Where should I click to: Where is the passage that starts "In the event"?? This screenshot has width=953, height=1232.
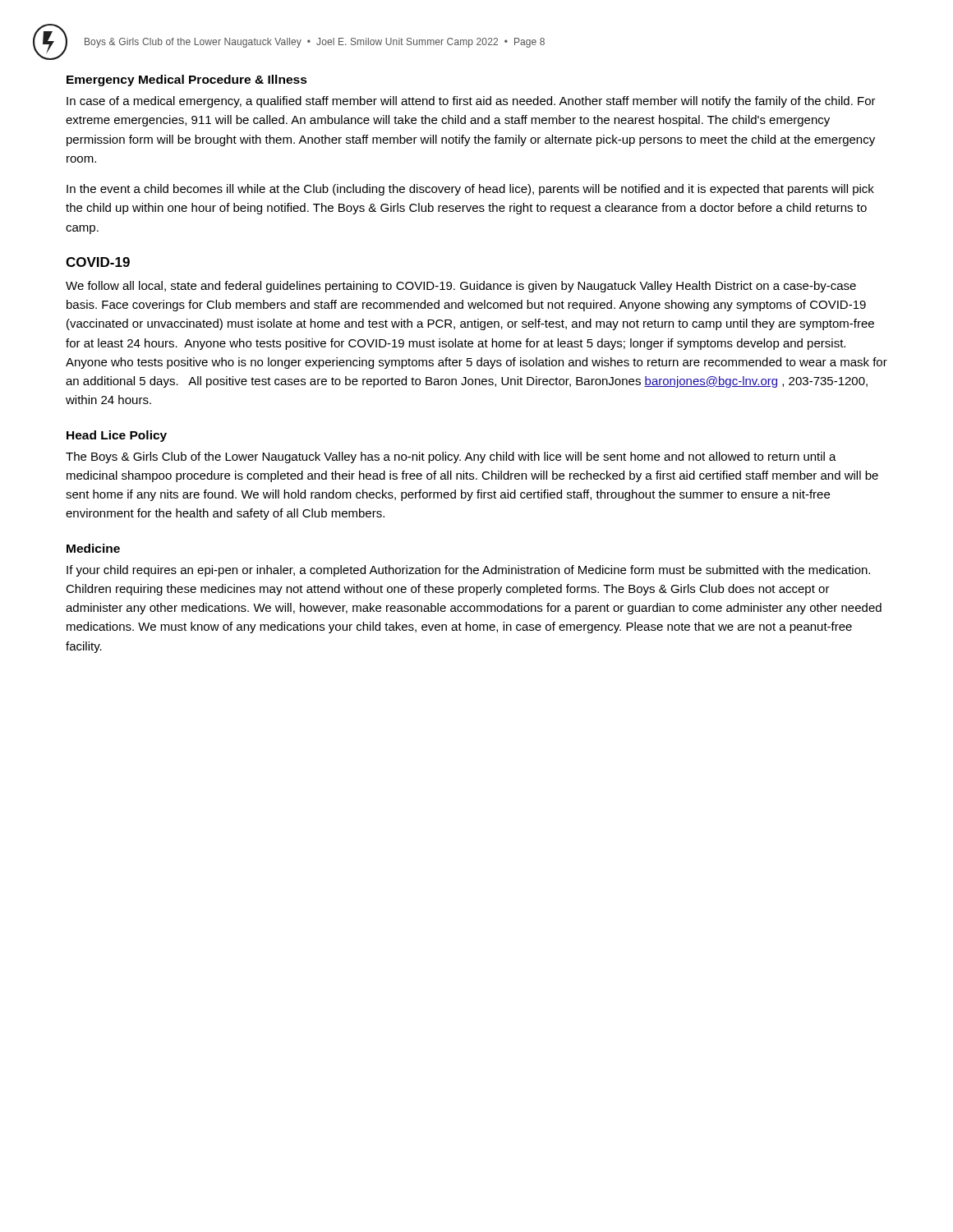click(x=470, y=208)
